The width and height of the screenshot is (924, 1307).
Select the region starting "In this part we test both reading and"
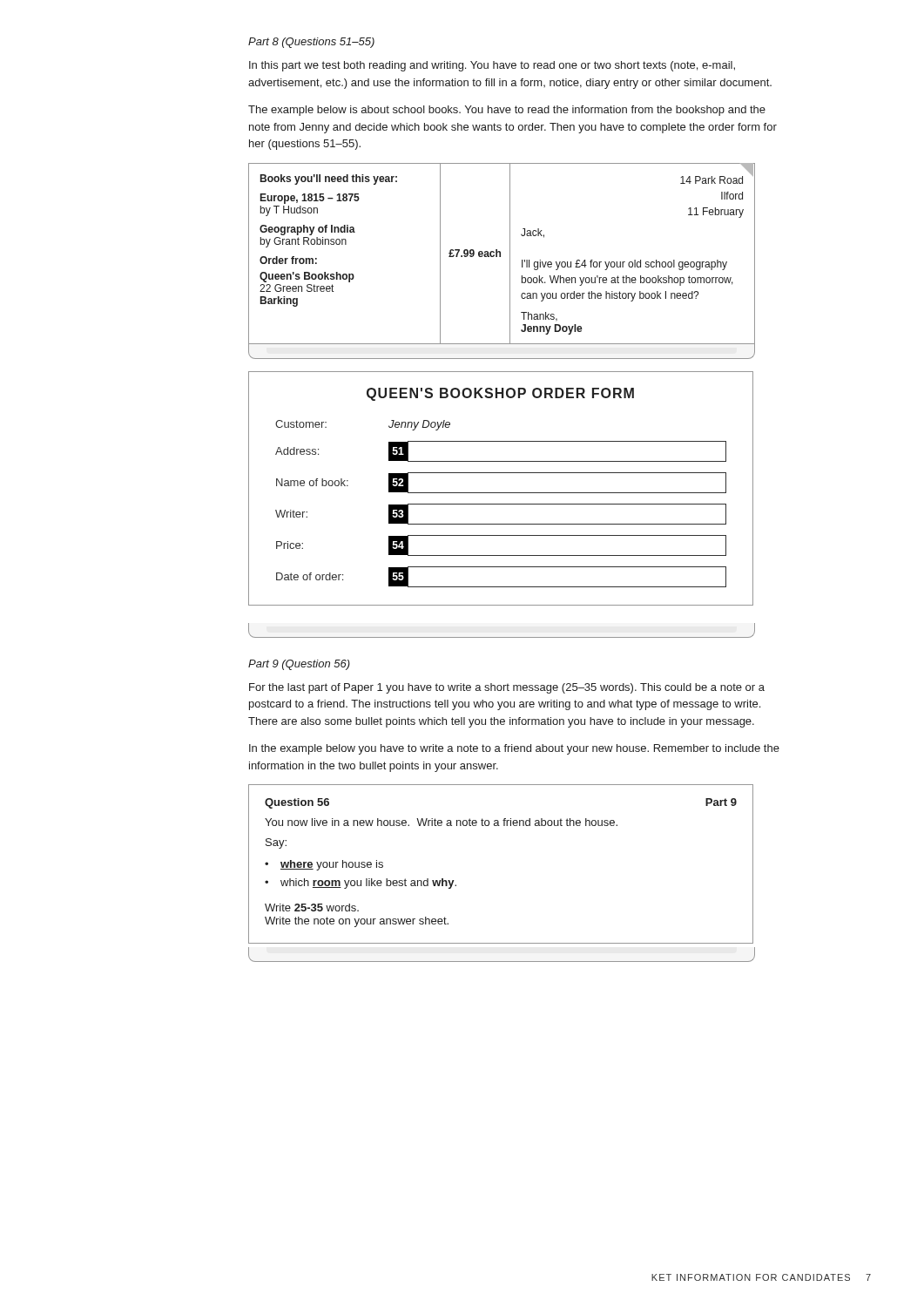pyautogui.click(x=510, y=73)
